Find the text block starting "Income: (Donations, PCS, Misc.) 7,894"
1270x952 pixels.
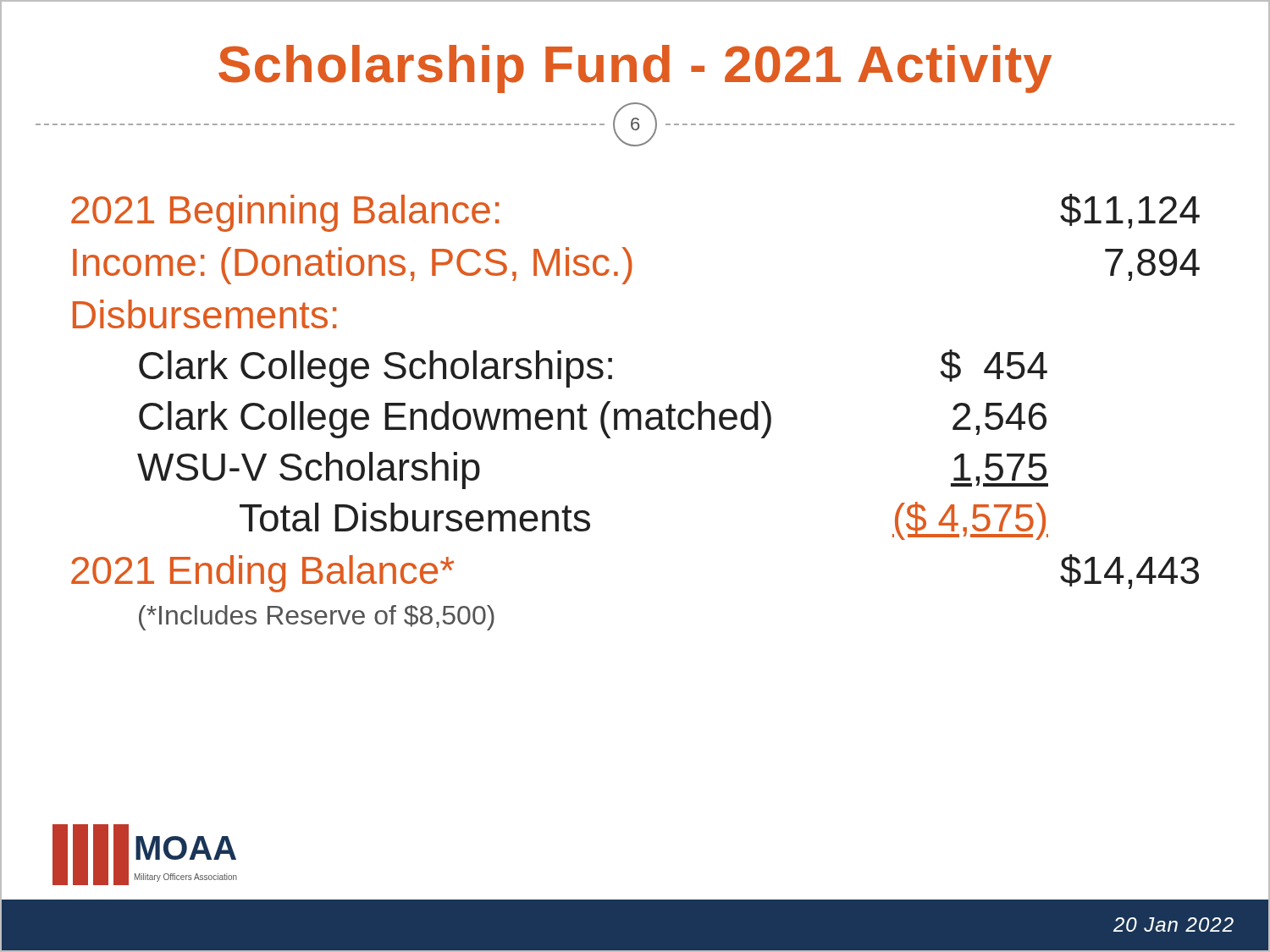635,262
